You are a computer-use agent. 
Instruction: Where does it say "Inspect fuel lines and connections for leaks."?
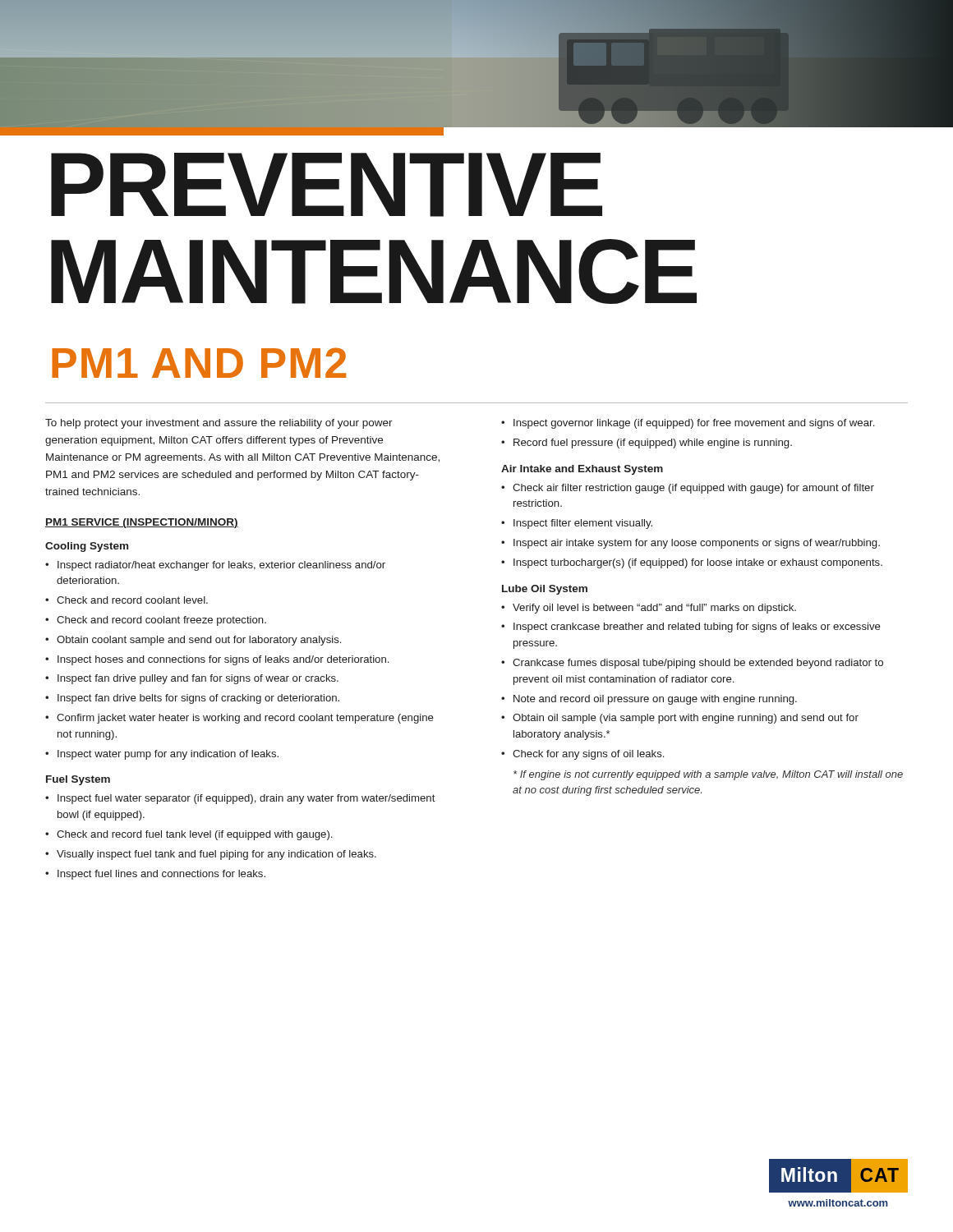246,873
